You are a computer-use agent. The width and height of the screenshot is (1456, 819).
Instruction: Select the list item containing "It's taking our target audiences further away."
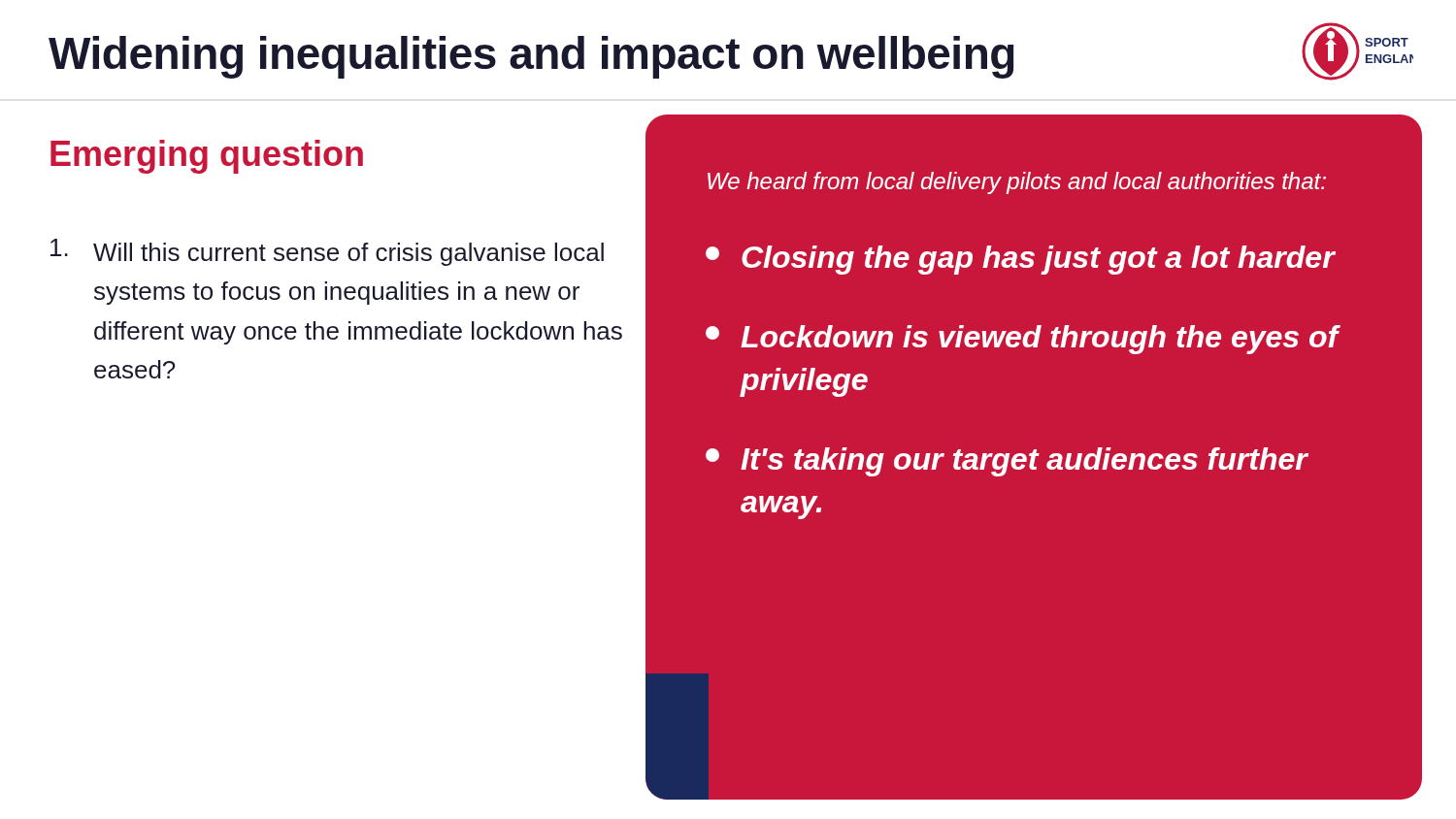pos(1034,481)
